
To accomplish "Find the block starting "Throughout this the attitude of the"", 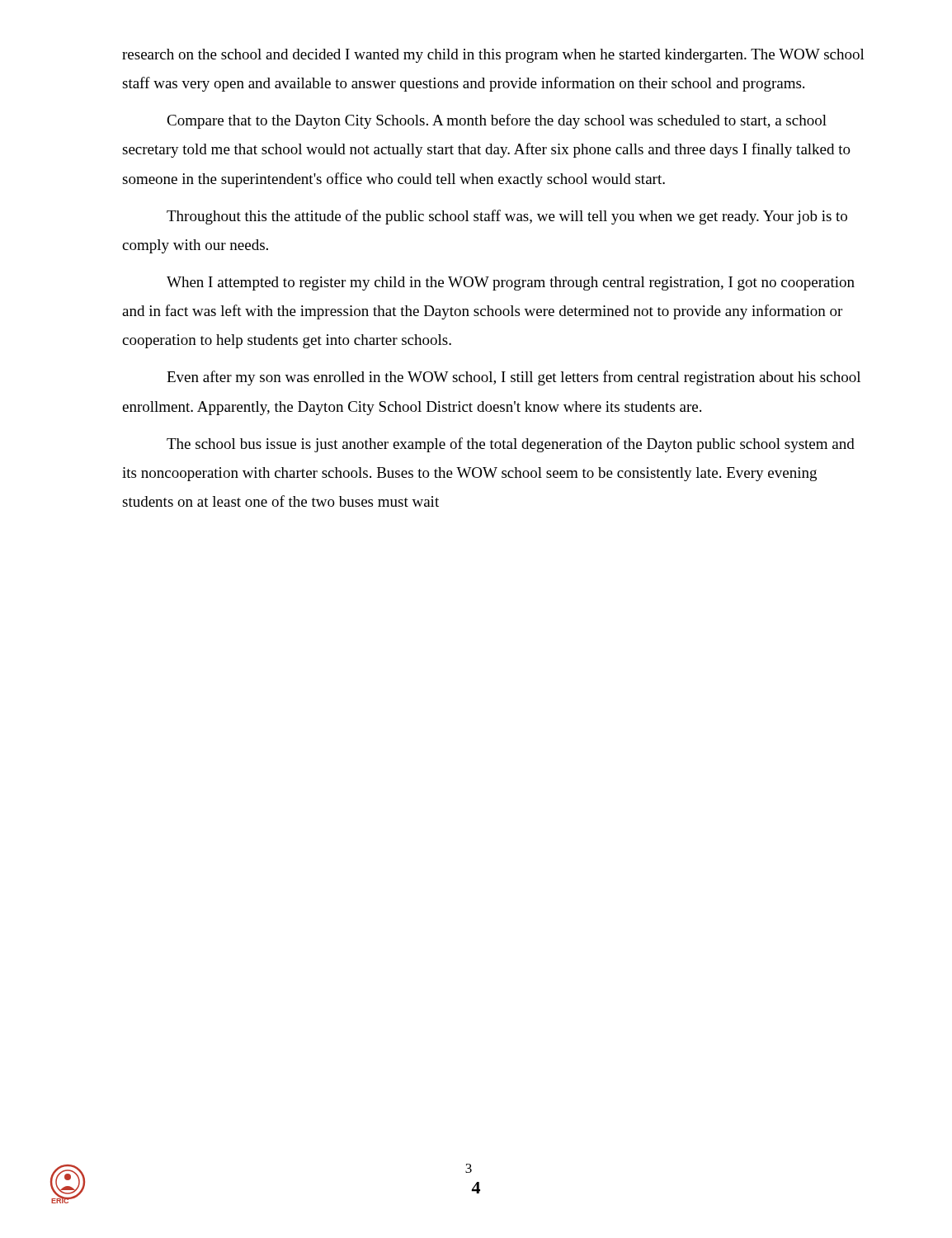I will pyautogui.click(x=496, y=230).
